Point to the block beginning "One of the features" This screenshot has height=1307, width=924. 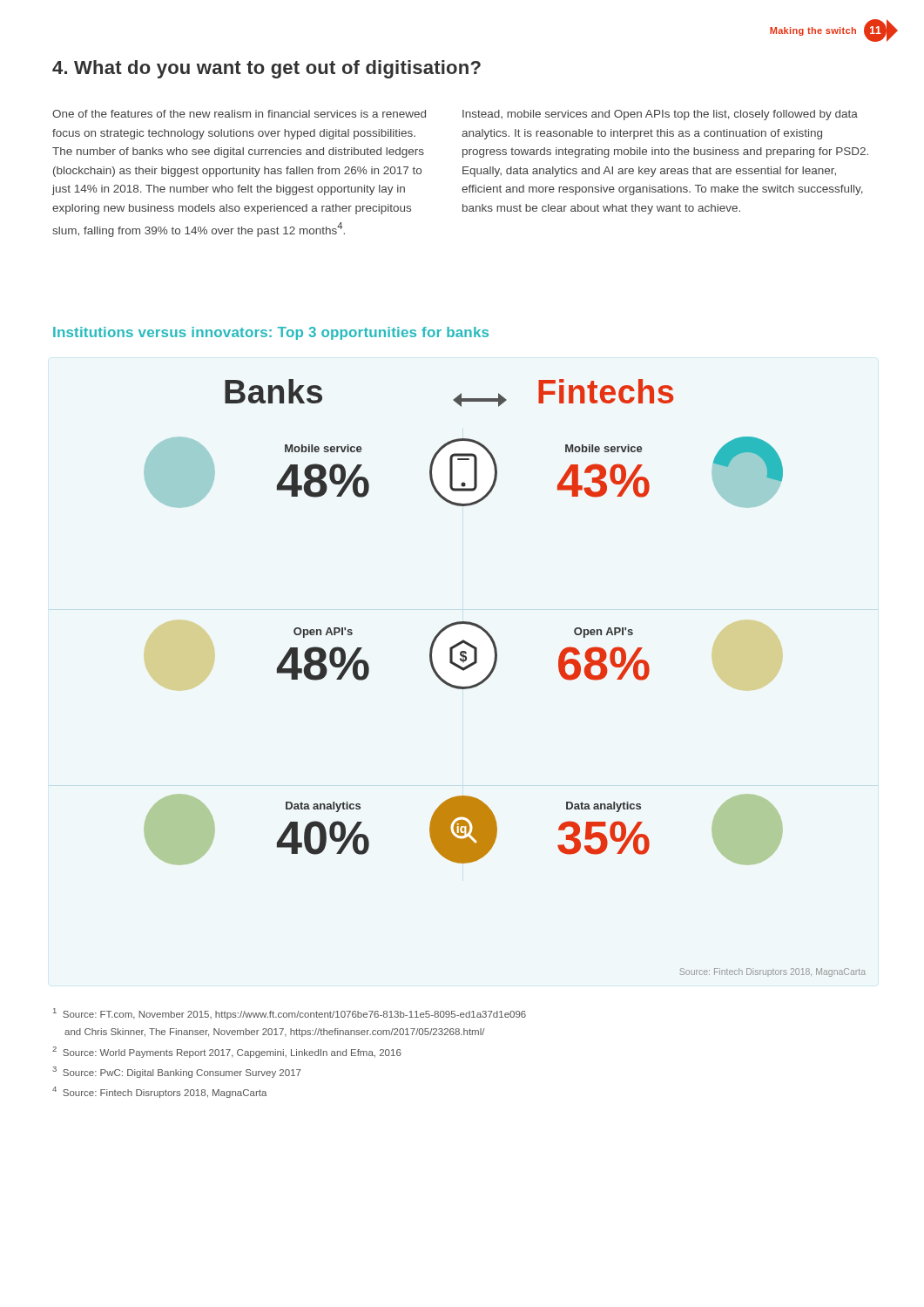(240, 172)
